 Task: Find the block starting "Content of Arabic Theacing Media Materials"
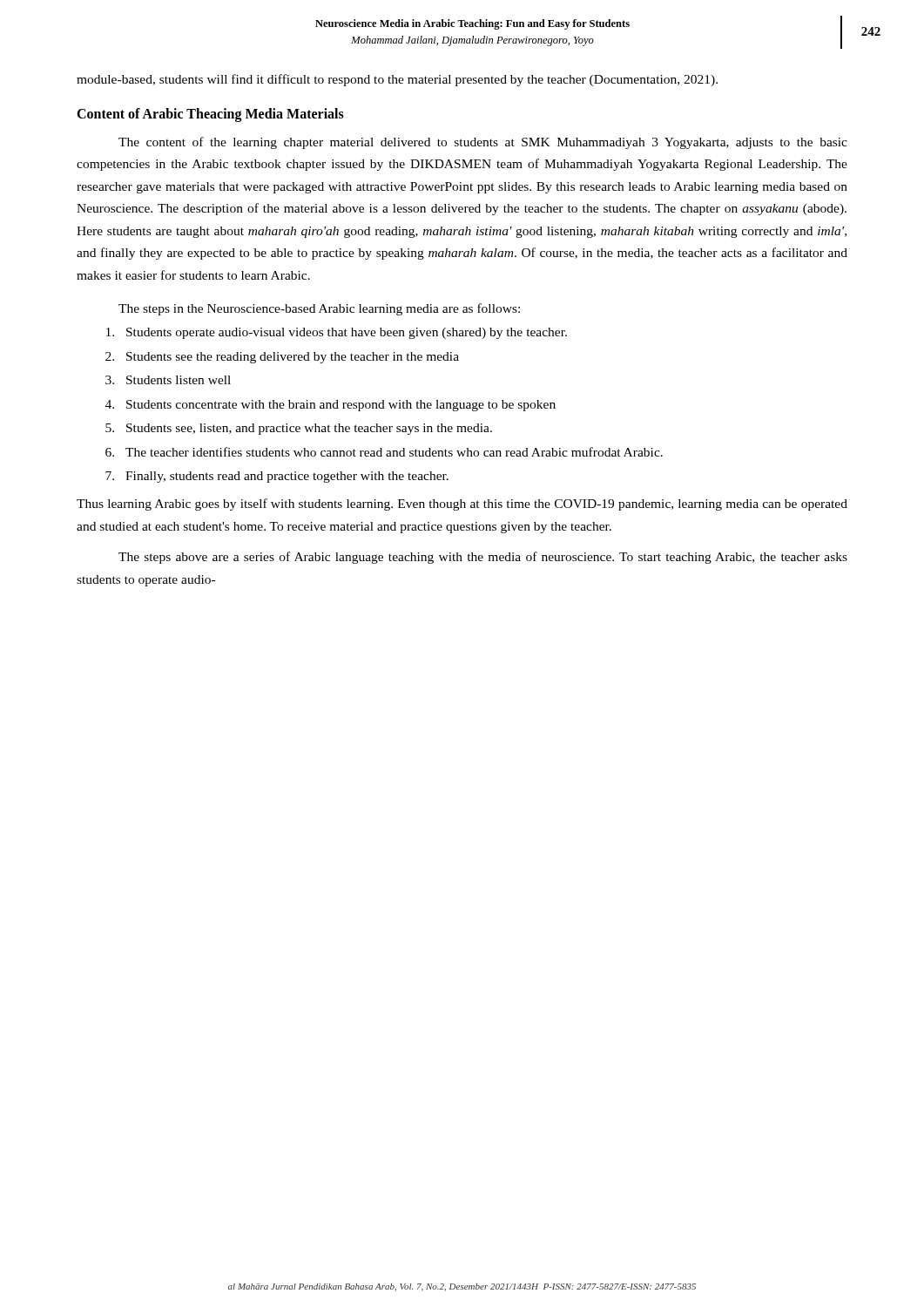pos(210,113)
